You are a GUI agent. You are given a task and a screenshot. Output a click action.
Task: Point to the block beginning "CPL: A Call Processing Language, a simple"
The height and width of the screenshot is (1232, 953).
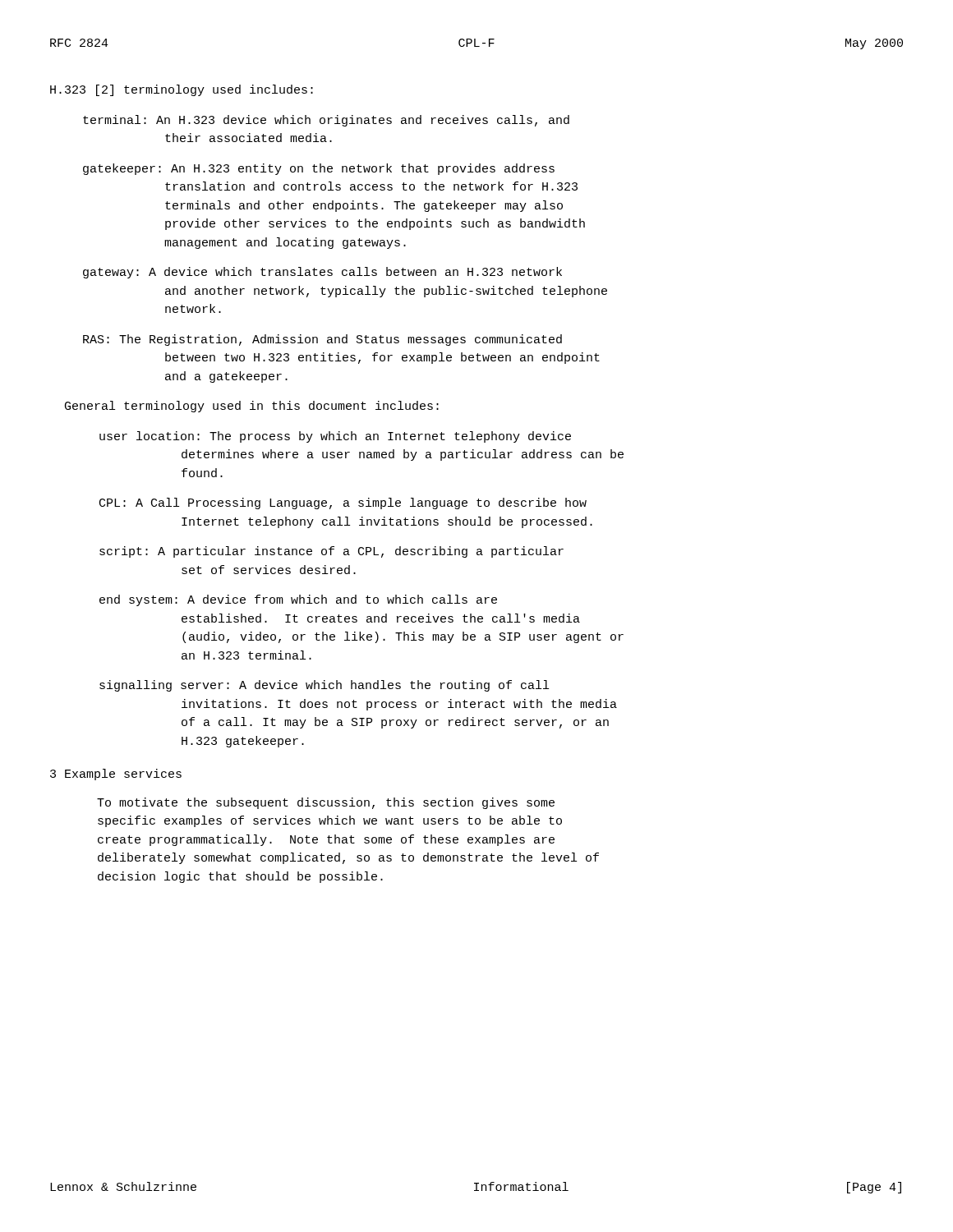pos(501,514)
